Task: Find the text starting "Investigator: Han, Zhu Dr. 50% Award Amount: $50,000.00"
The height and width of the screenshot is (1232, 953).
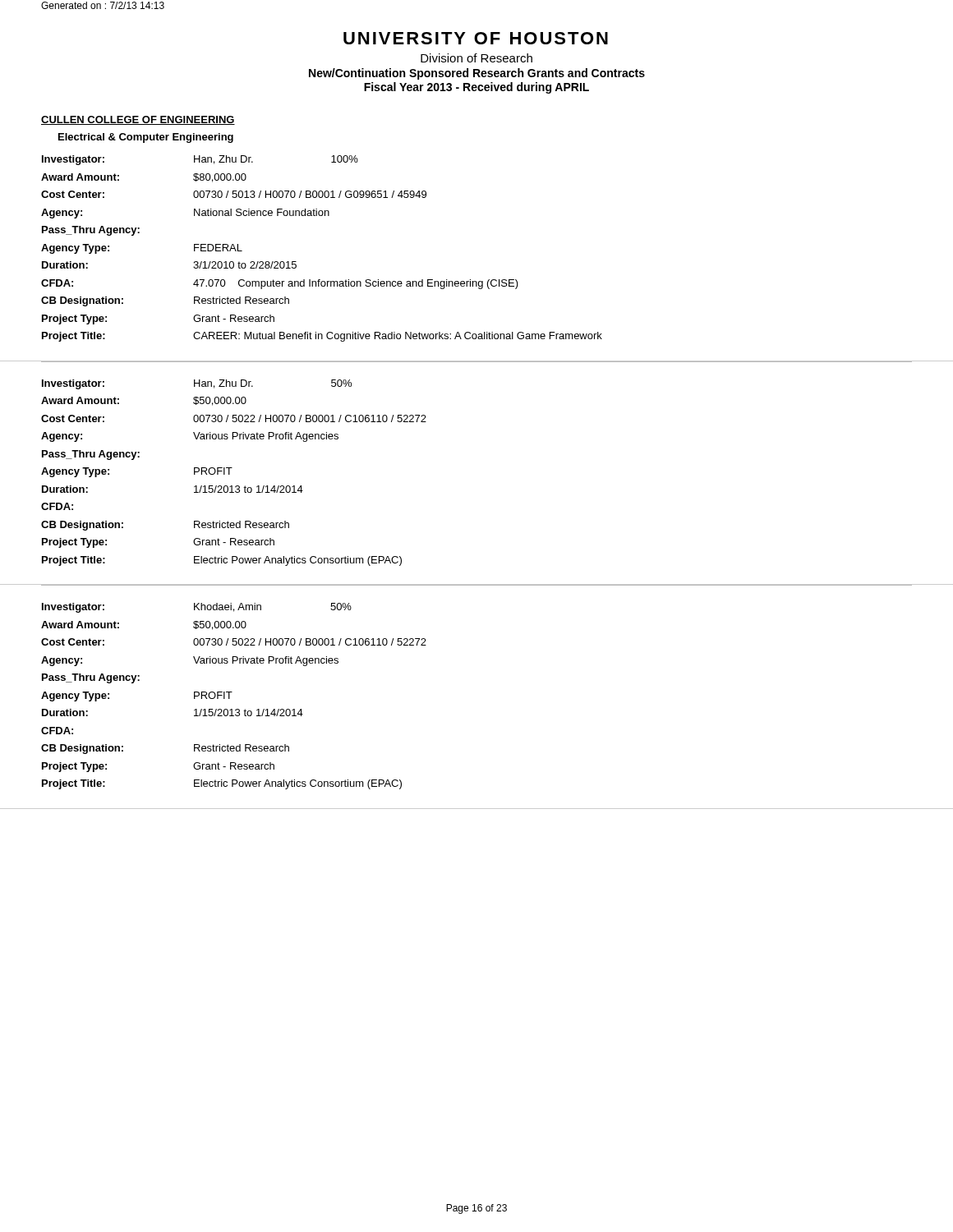Action: pos(197,384)
